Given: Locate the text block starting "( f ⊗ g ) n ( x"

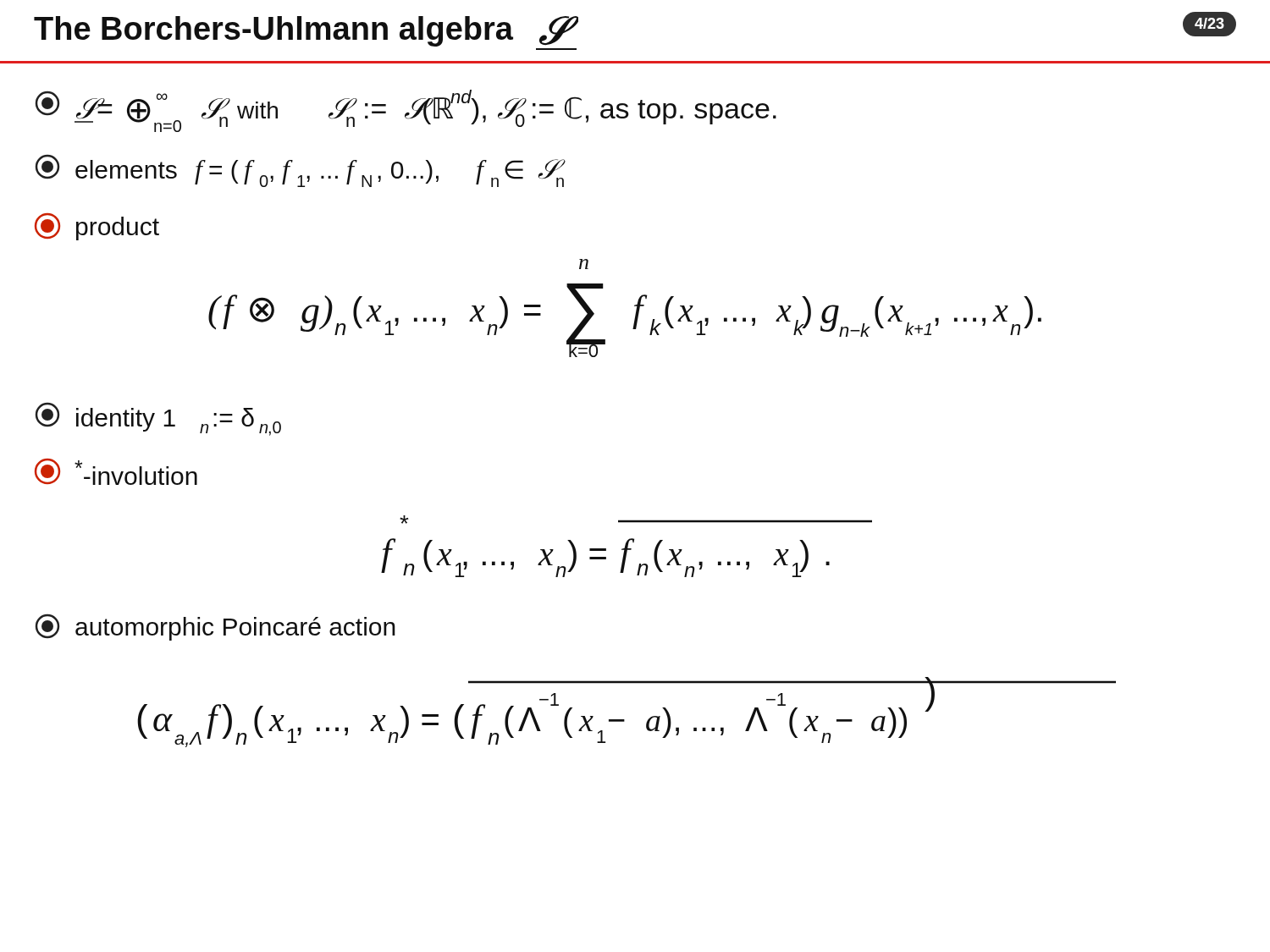Looking at the screenshot, I should point(635,310).
